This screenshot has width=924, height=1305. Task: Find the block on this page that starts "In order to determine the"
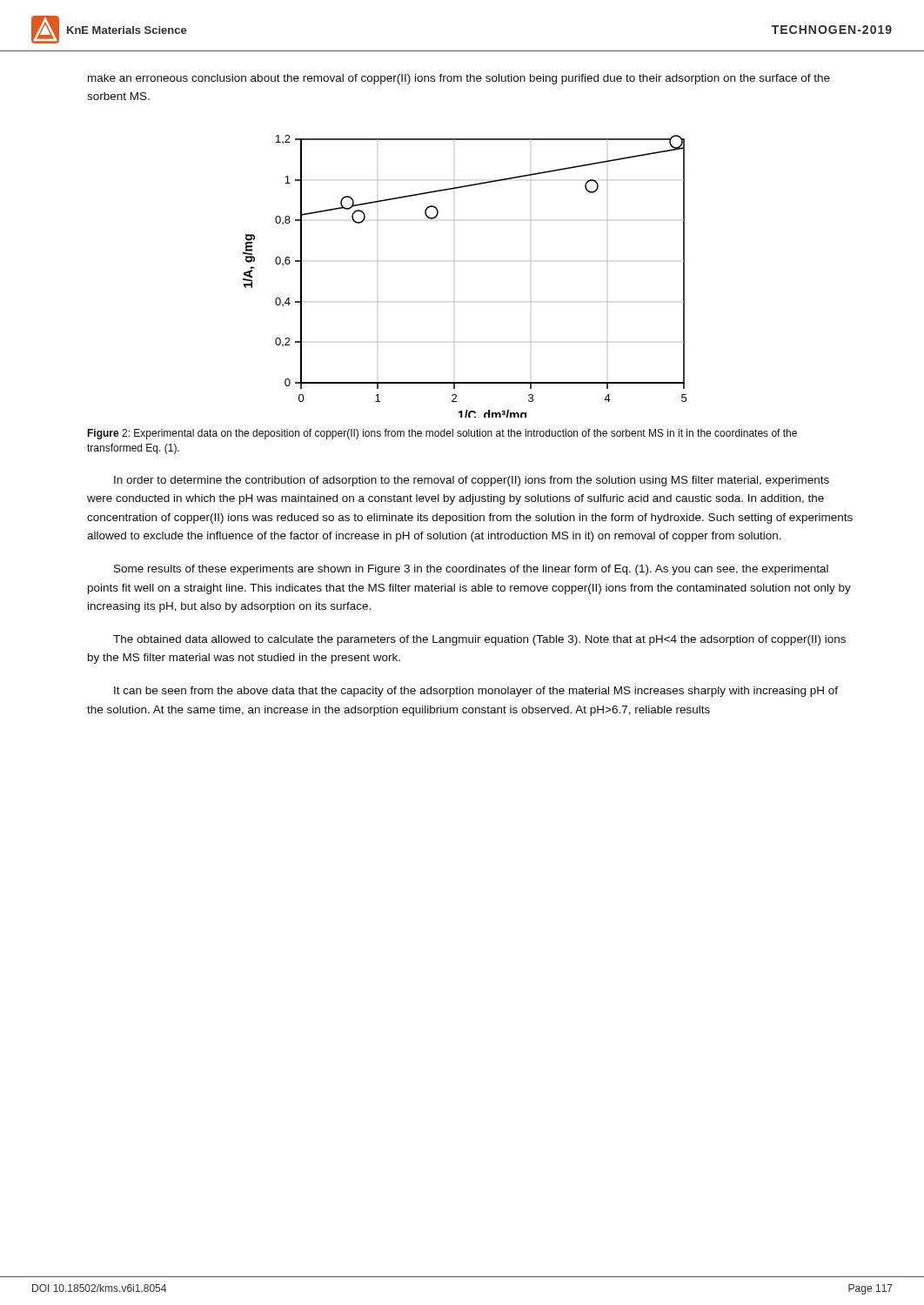coord(470,508)
